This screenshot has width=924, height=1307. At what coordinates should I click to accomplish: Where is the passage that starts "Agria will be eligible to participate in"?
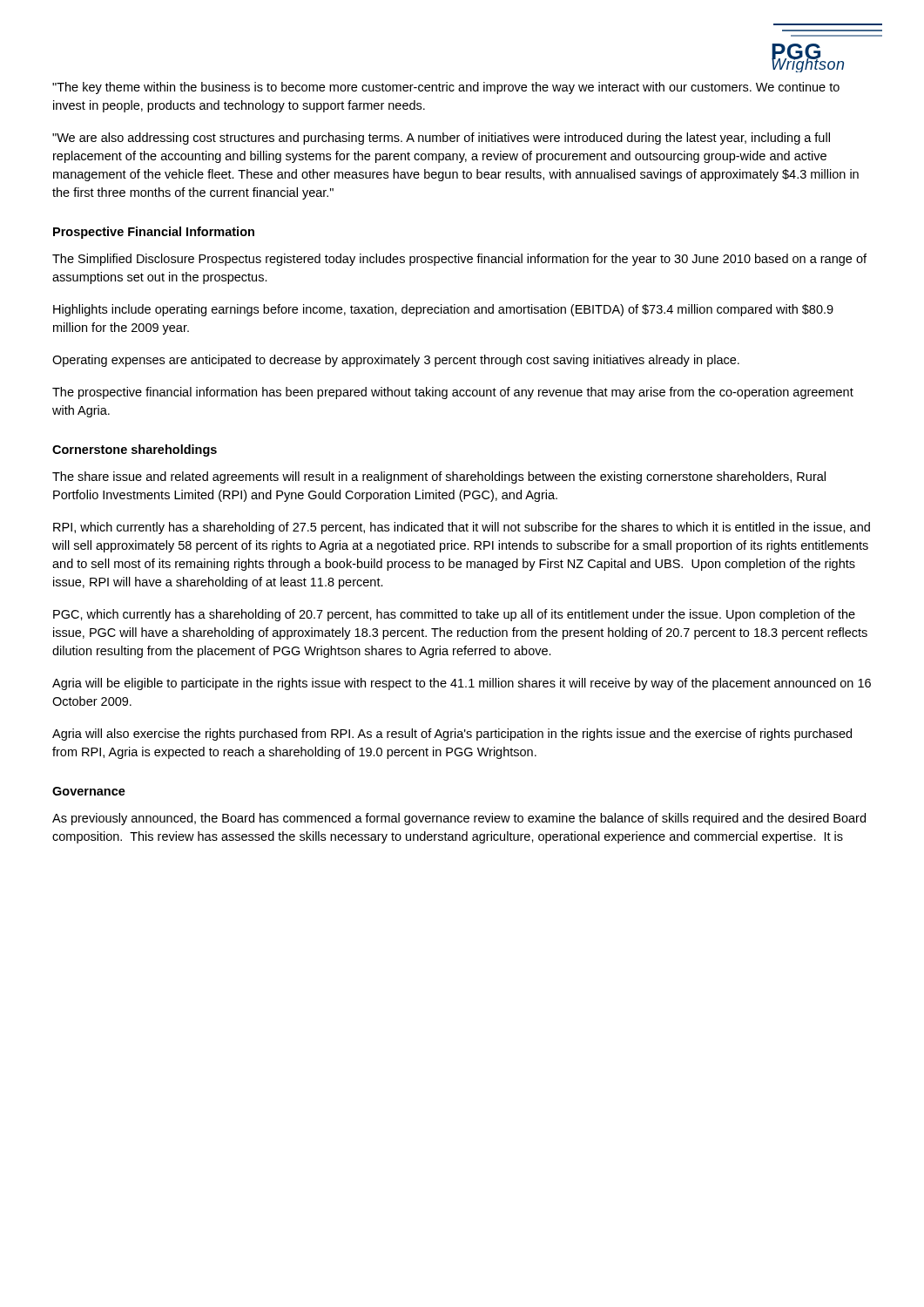462,693
